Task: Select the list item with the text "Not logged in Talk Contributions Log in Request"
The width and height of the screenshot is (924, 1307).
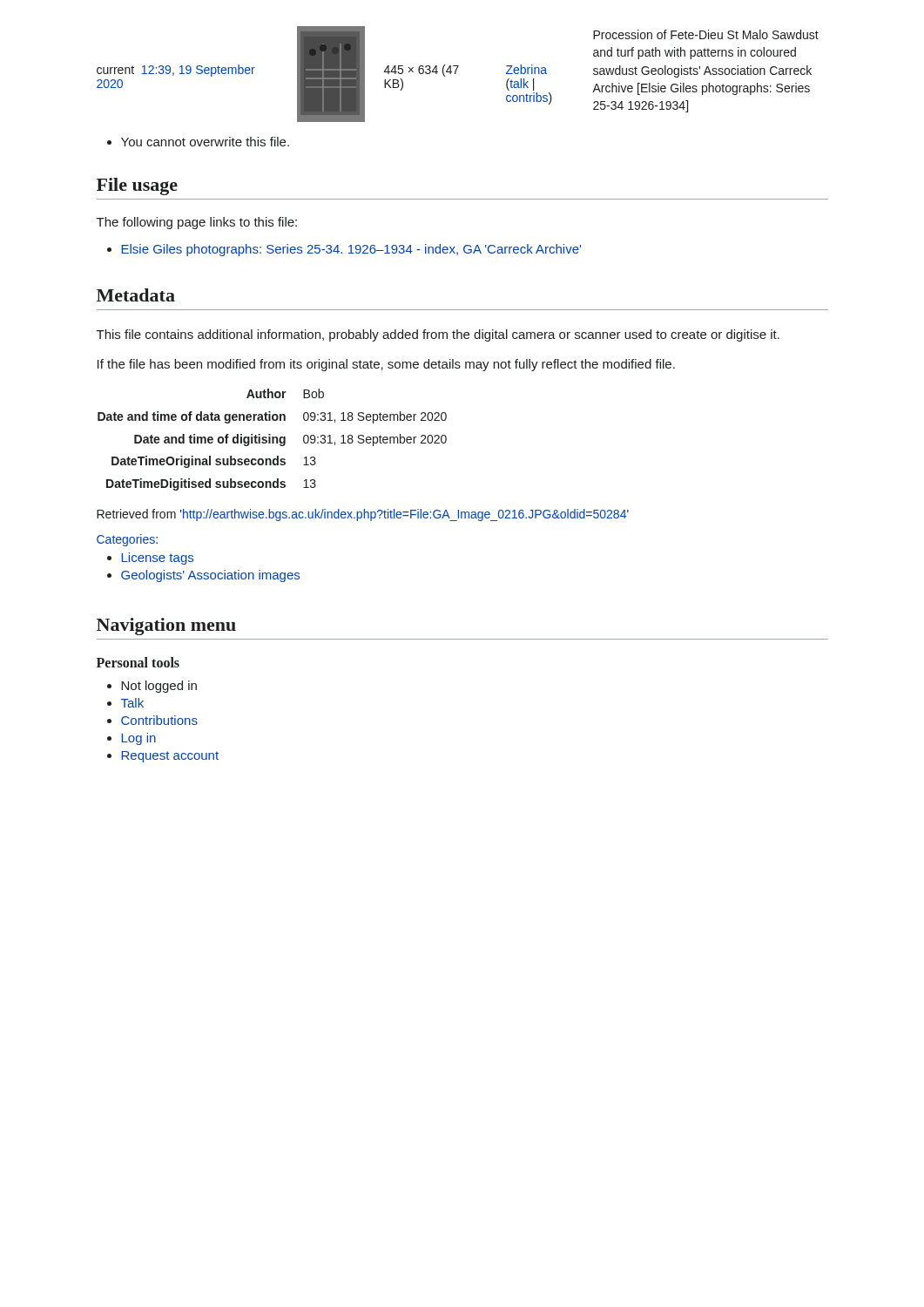Action: click(x=152, y=687)
